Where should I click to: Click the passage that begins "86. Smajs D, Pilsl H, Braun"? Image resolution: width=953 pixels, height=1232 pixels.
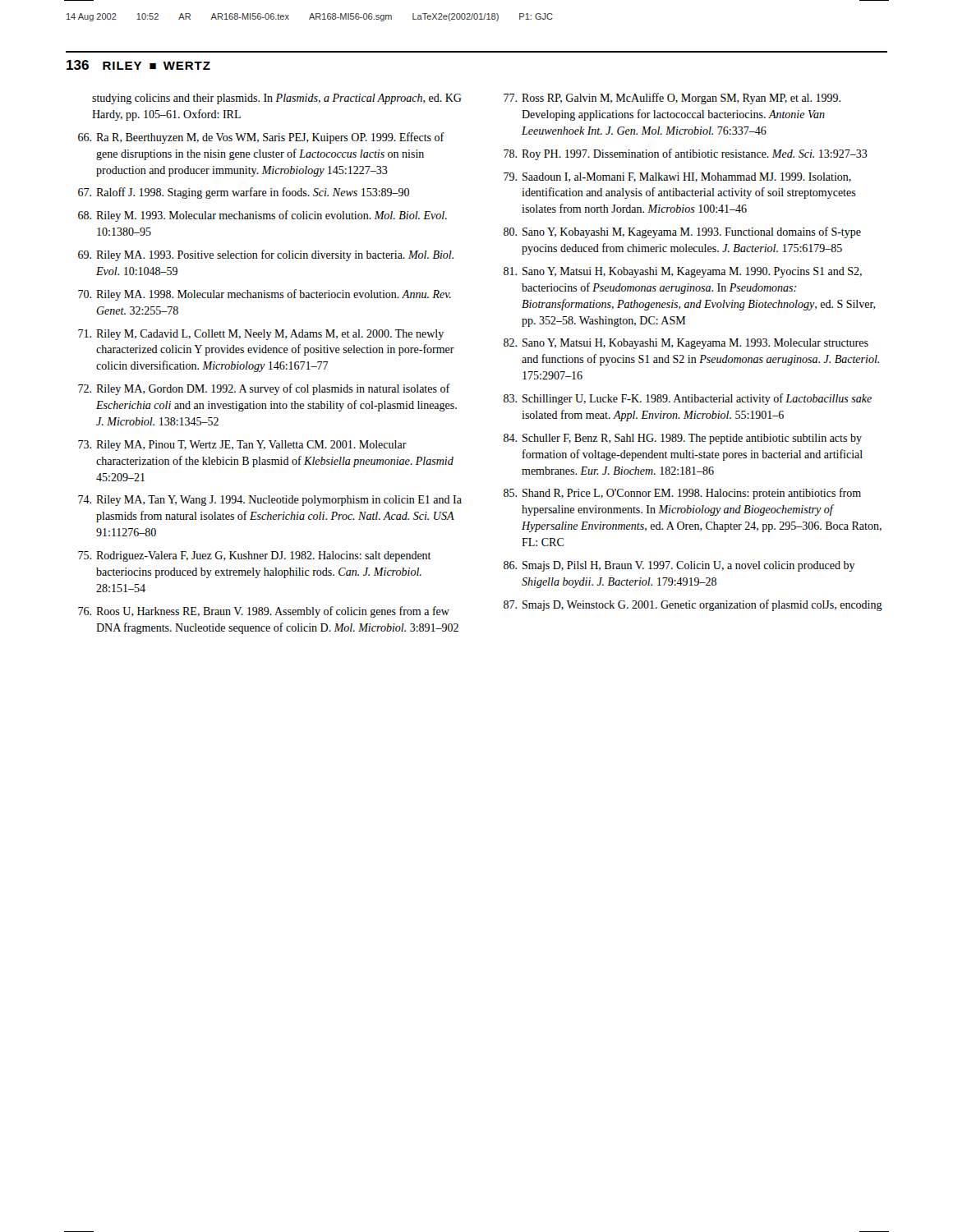pos(689,574)
